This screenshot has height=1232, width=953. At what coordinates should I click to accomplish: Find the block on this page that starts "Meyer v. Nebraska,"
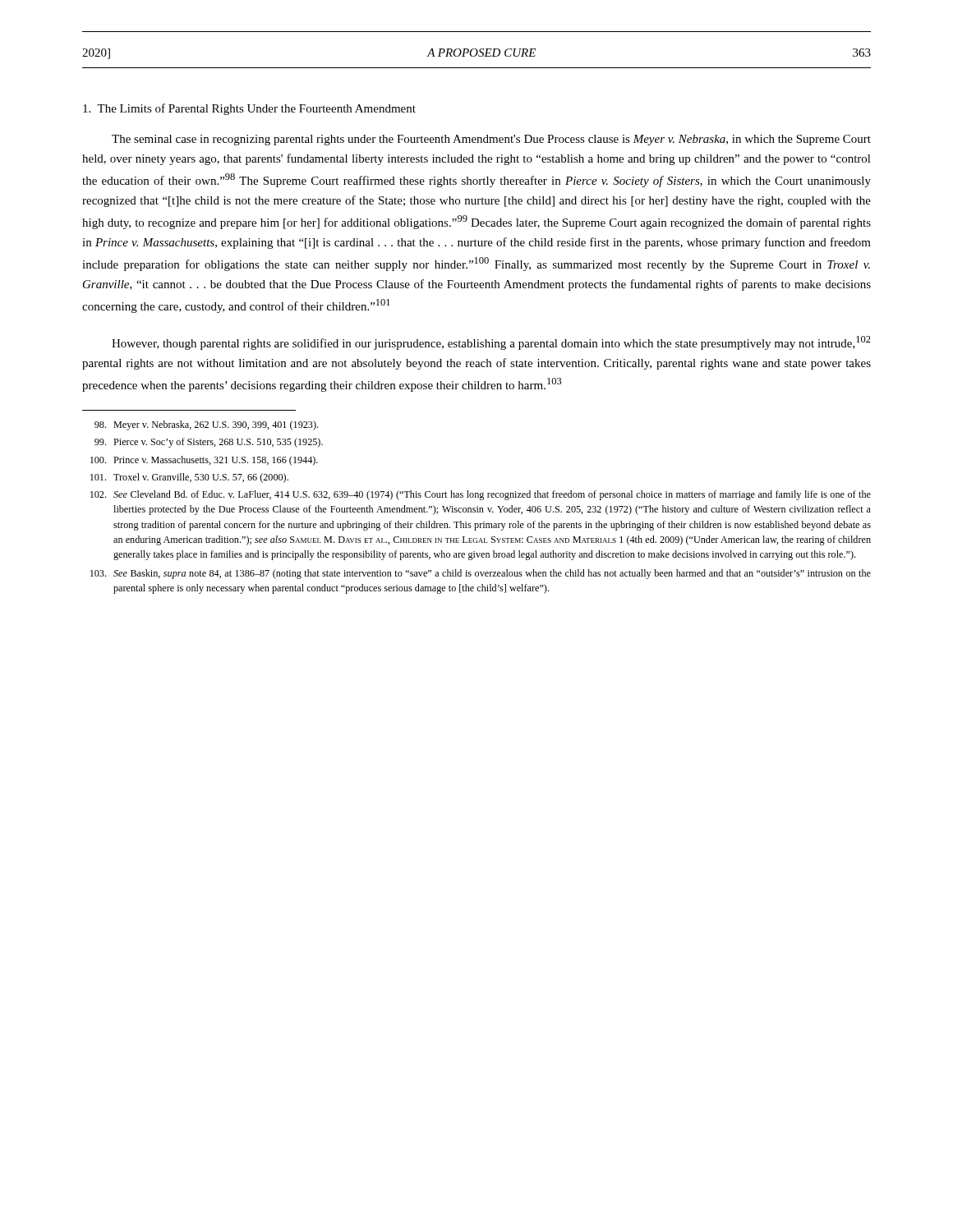[x=206, y=425]
